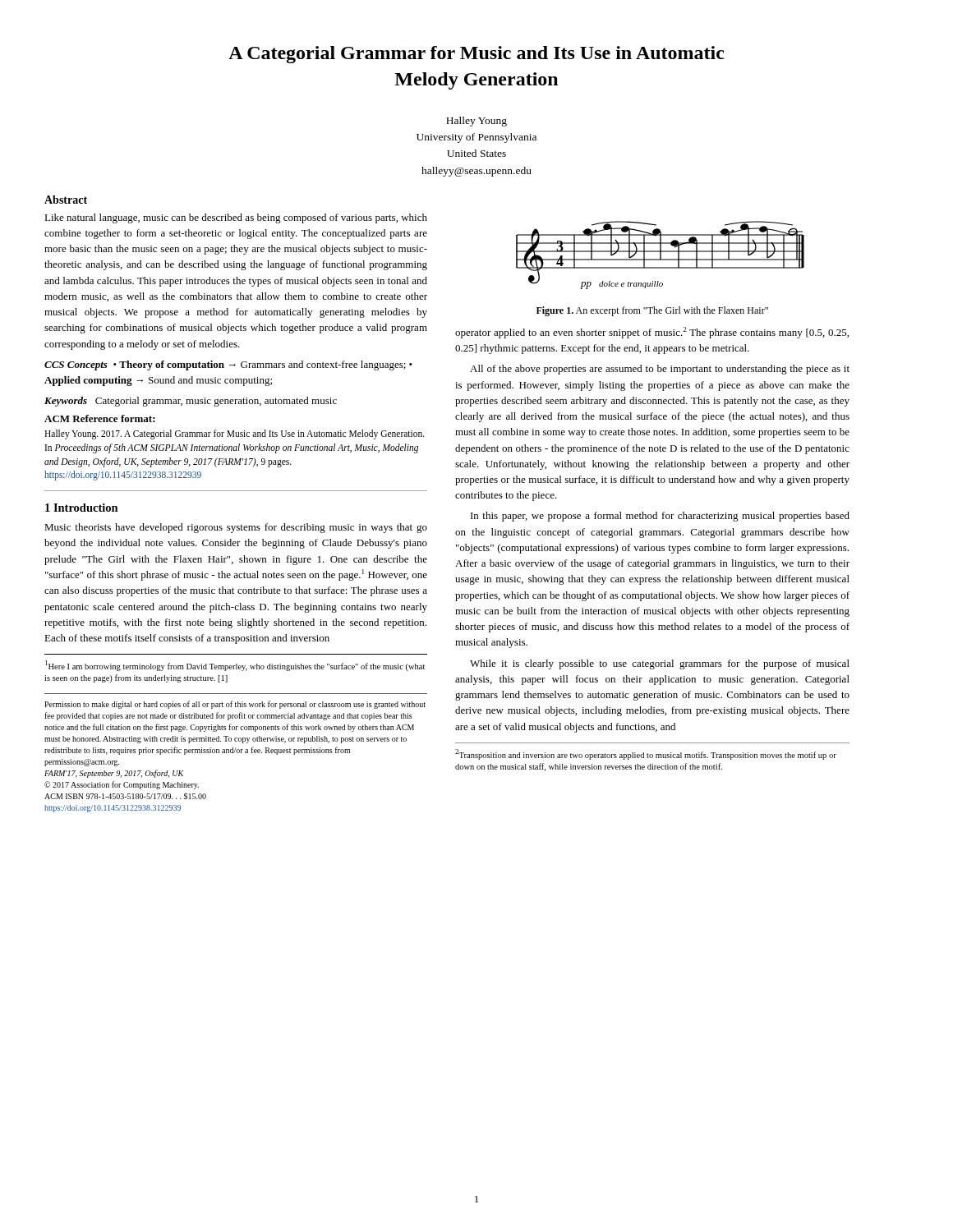Screen dimensions: 1232x953
Task: Find the section header that says "1 Introduction"
Action: [81, 508]
